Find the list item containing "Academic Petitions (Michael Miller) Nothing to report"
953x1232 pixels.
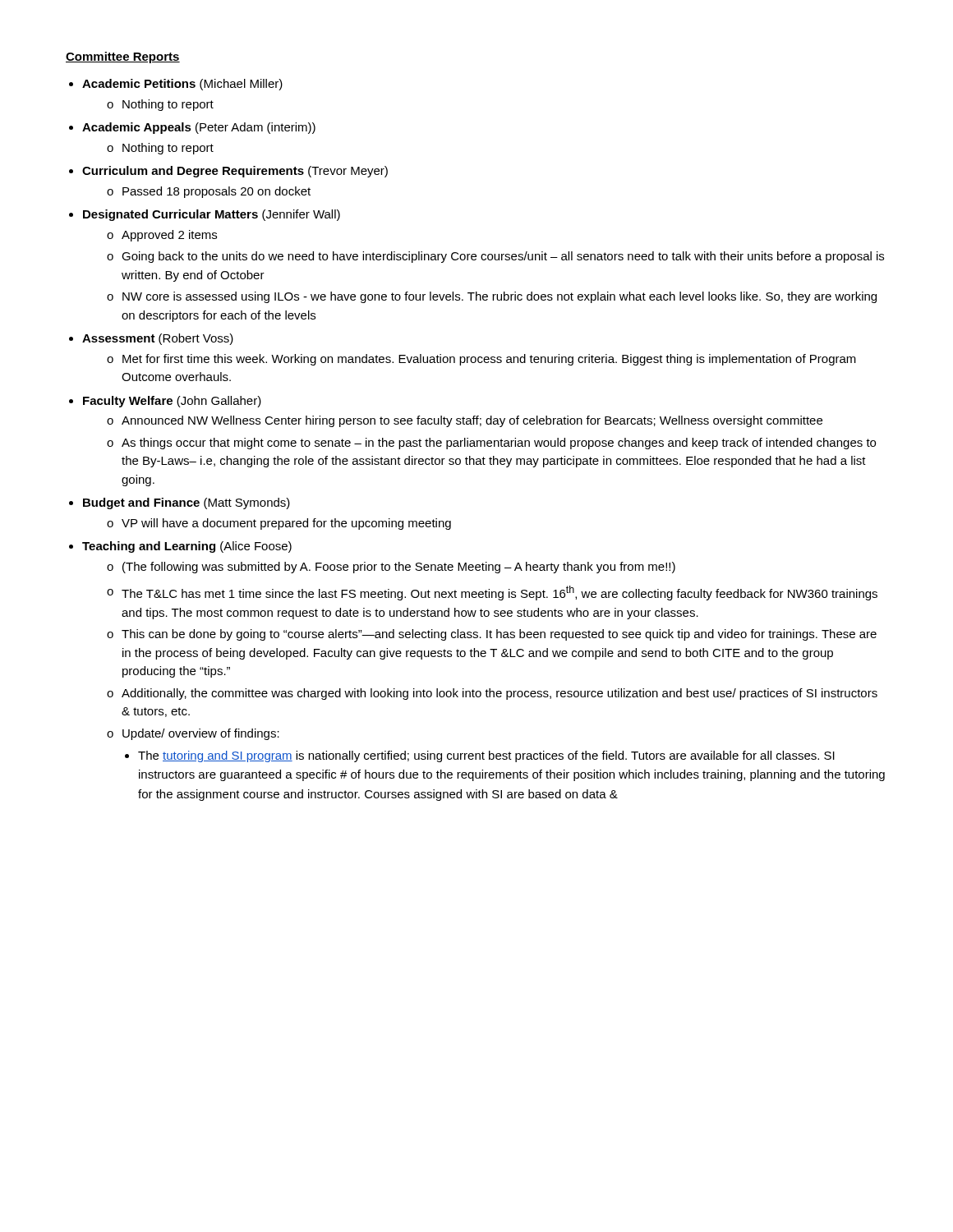(182, 85)
